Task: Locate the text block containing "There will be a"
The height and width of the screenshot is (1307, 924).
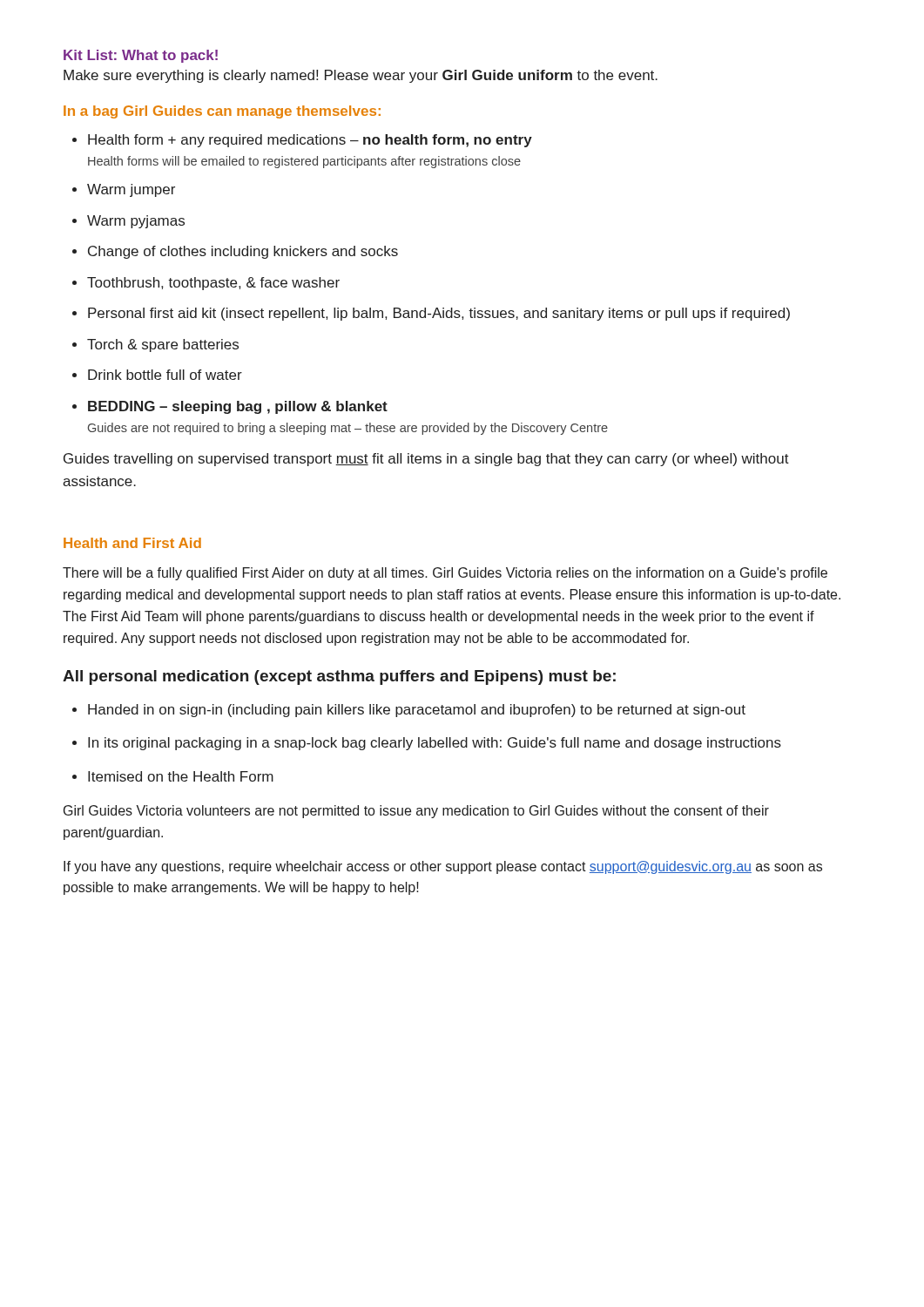Action: 452,606
